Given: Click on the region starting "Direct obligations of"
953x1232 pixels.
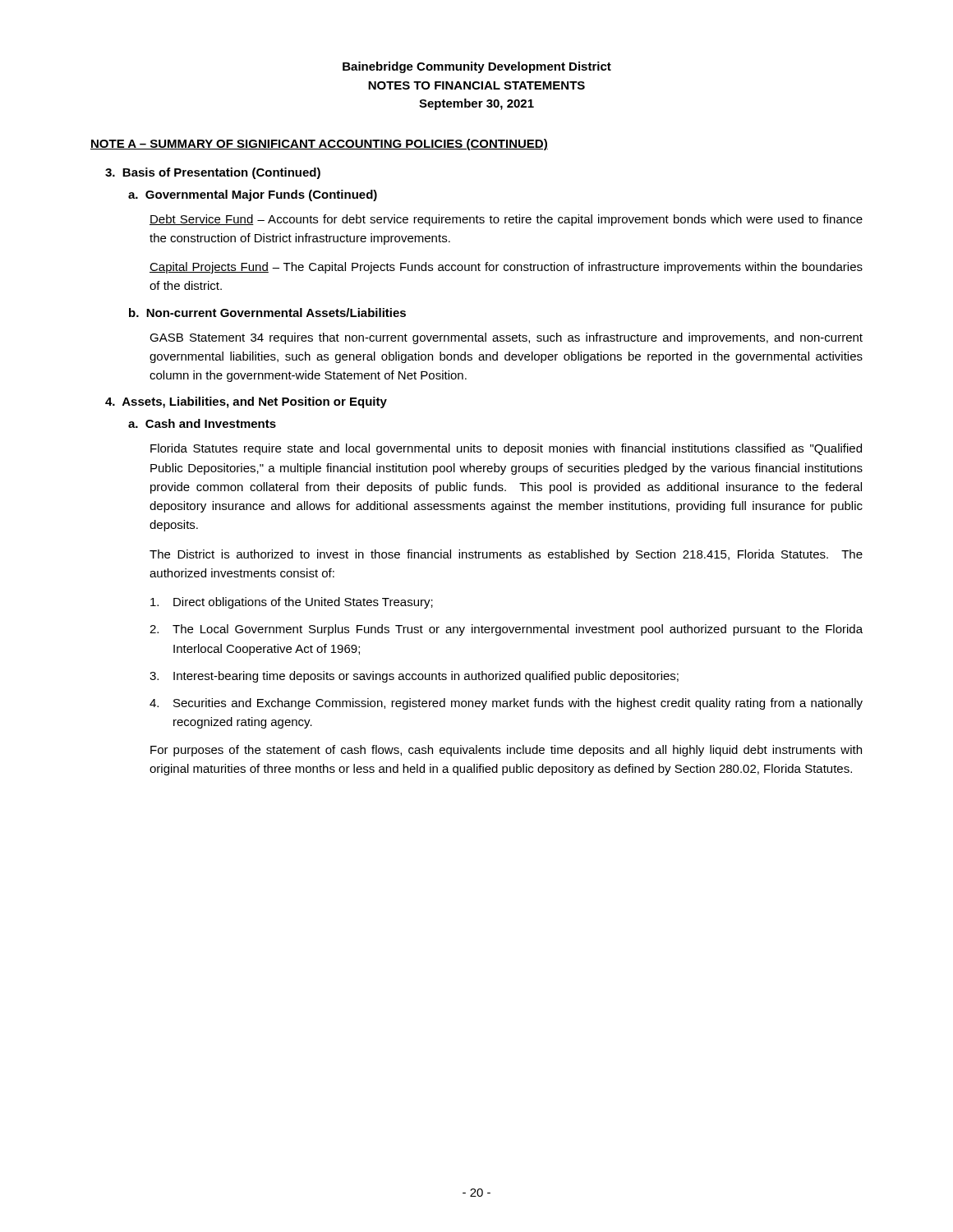Looking at the screenshot, I should tap(292, 603).
